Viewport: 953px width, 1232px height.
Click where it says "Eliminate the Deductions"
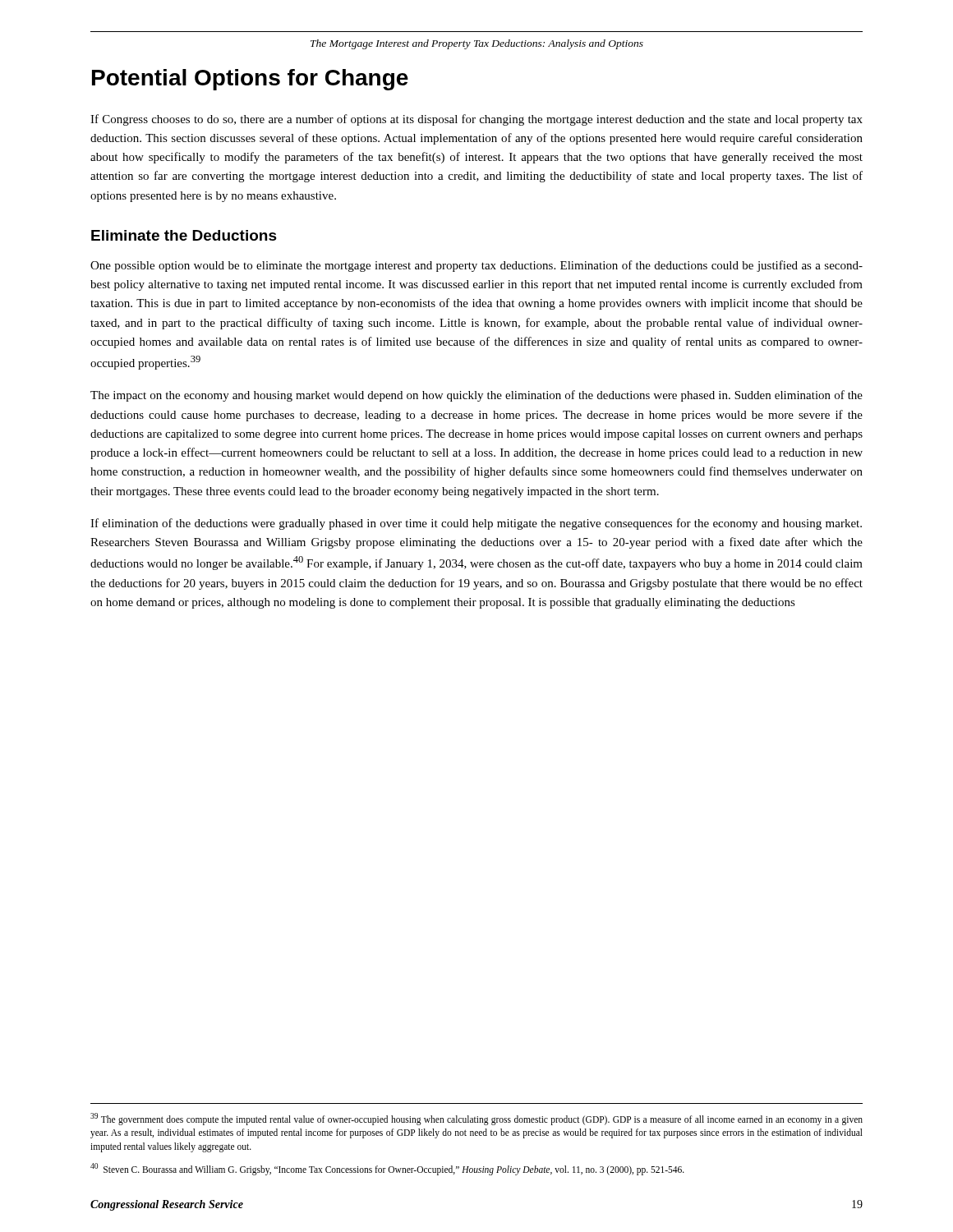coord(184,235)
